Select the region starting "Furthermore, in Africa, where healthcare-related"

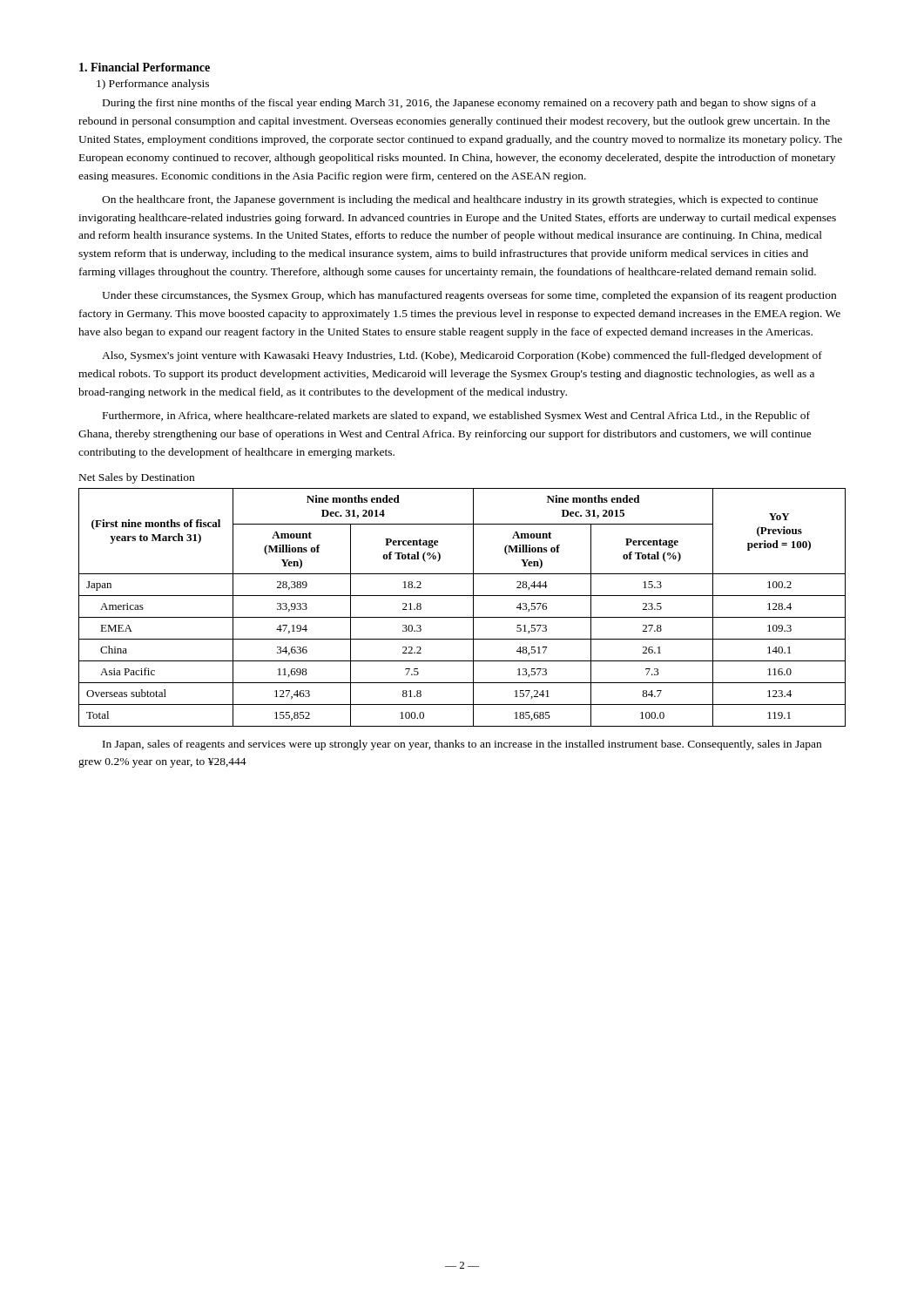coord(445,433)
